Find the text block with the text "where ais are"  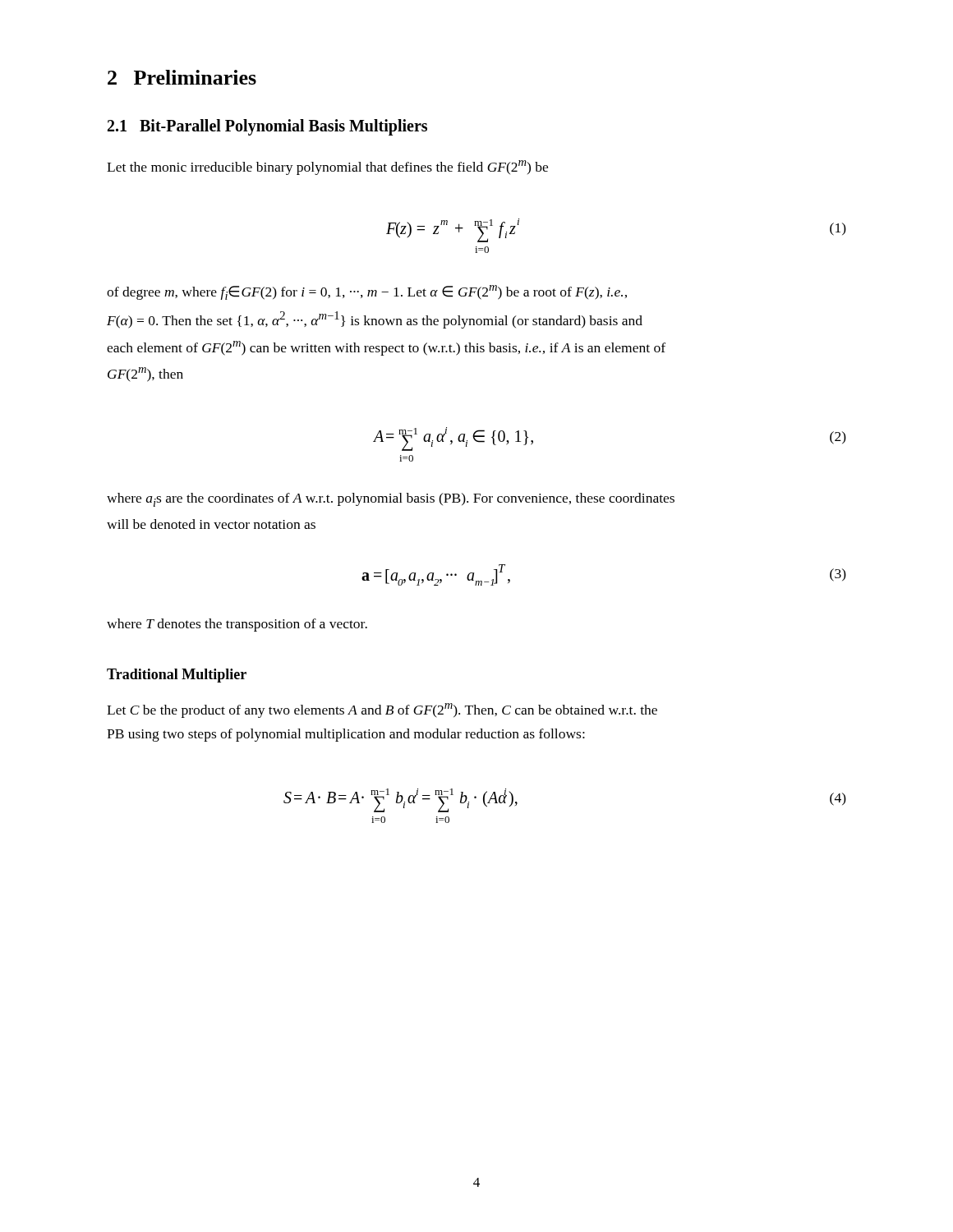coord(391,511)
